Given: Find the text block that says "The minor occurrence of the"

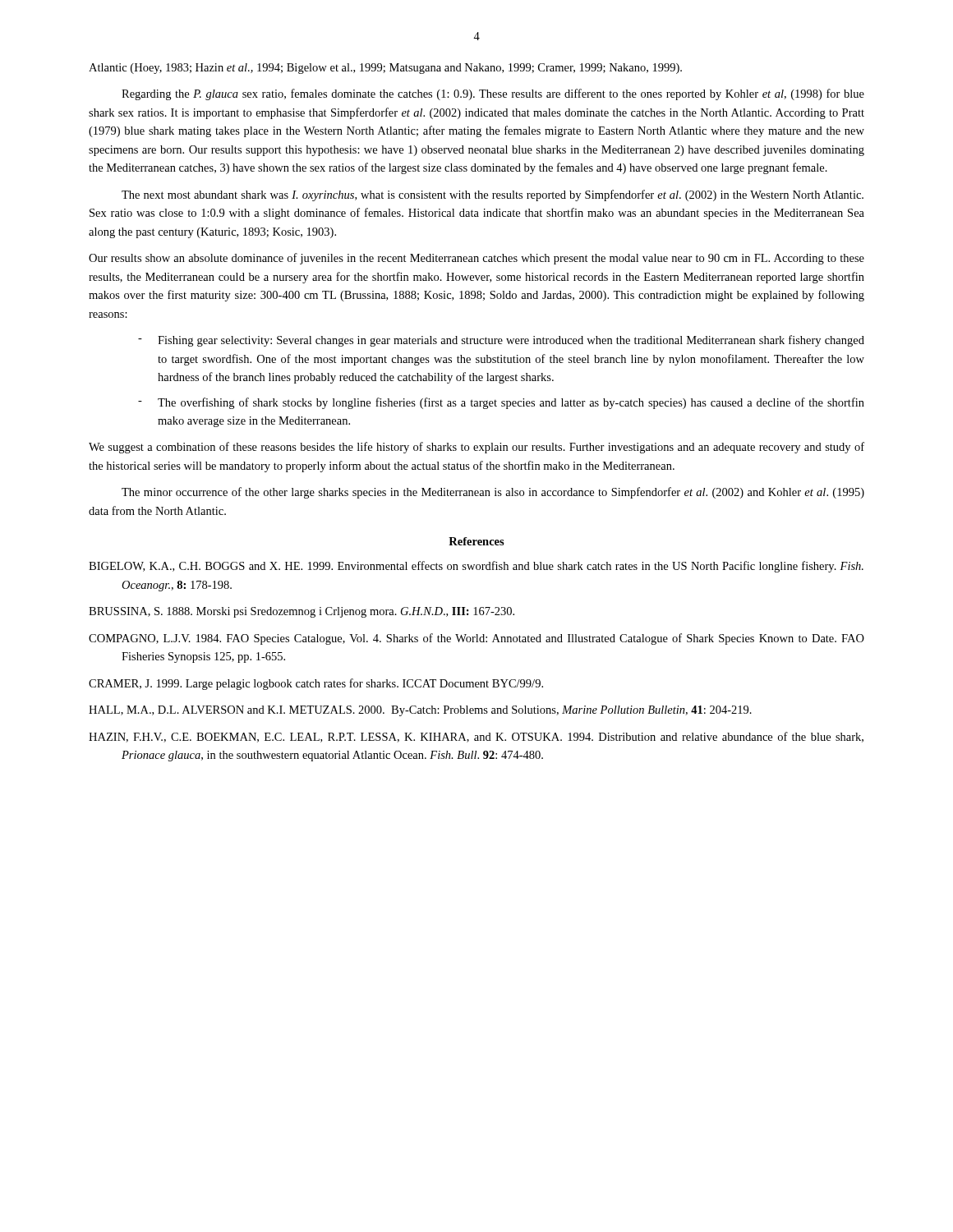Looking at the screenshot, I should 476,502.
